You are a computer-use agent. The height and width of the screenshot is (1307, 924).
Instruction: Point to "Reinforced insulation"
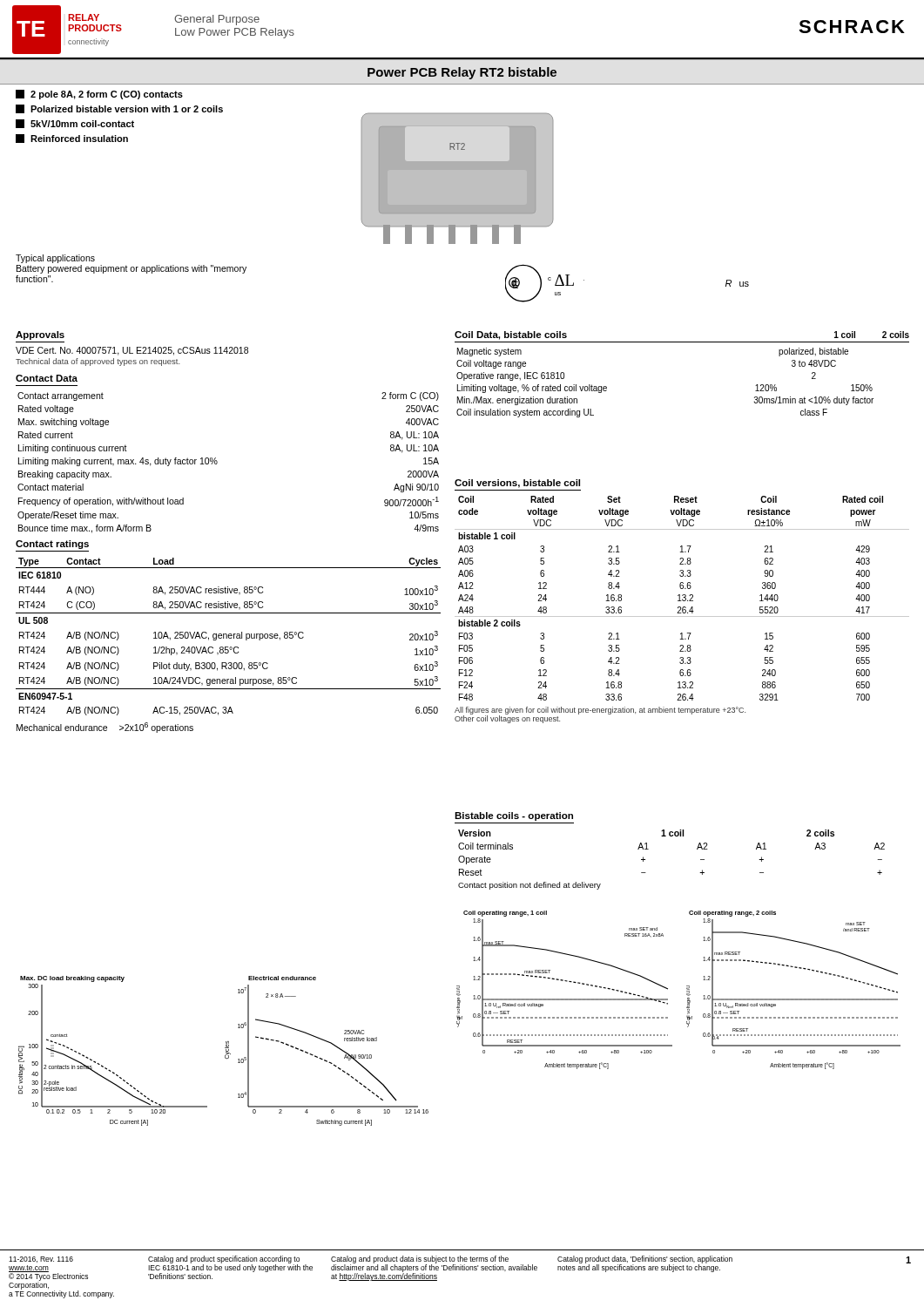[x=72, y=139]
